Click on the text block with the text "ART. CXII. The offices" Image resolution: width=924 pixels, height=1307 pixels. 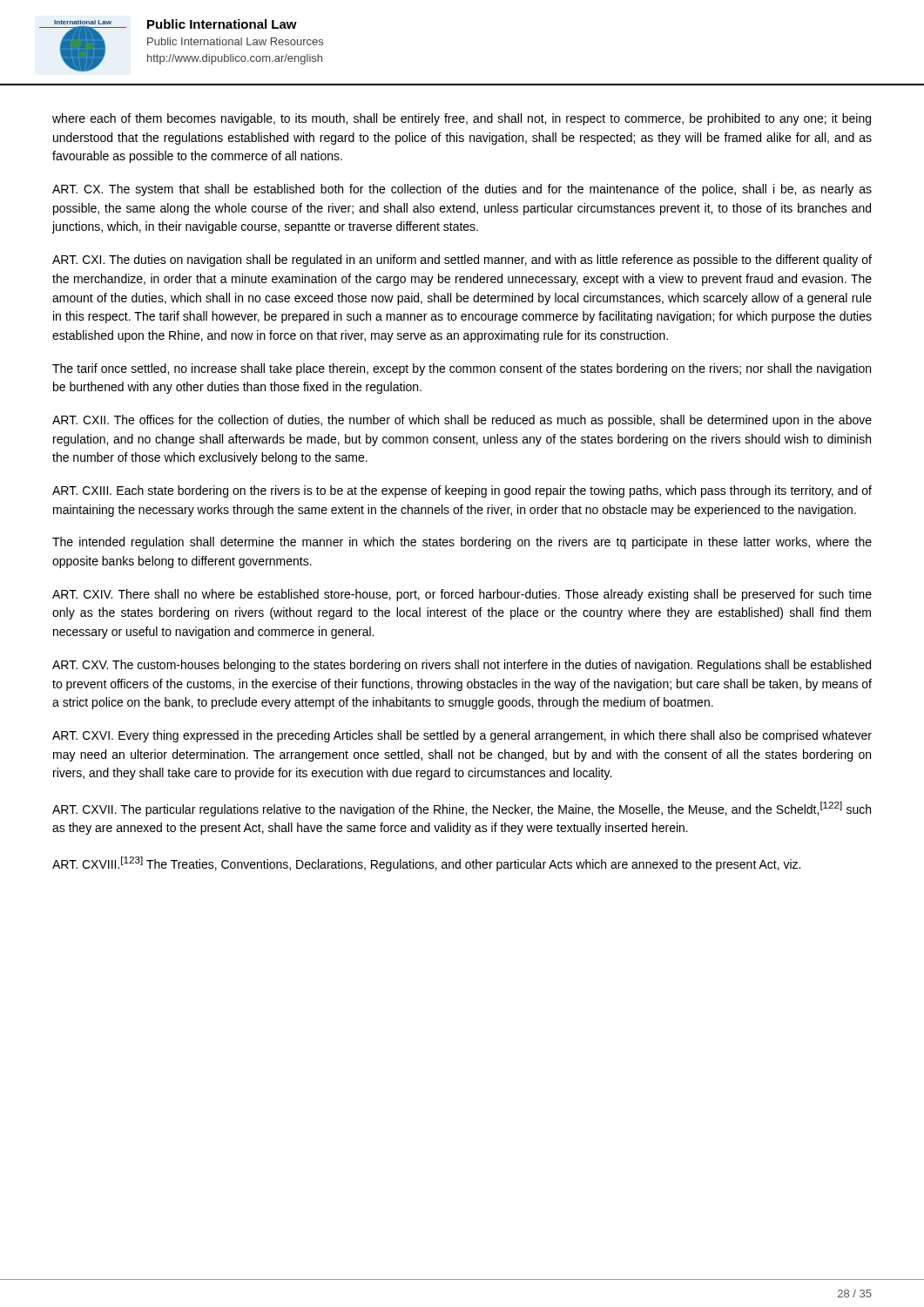(462, 439)
